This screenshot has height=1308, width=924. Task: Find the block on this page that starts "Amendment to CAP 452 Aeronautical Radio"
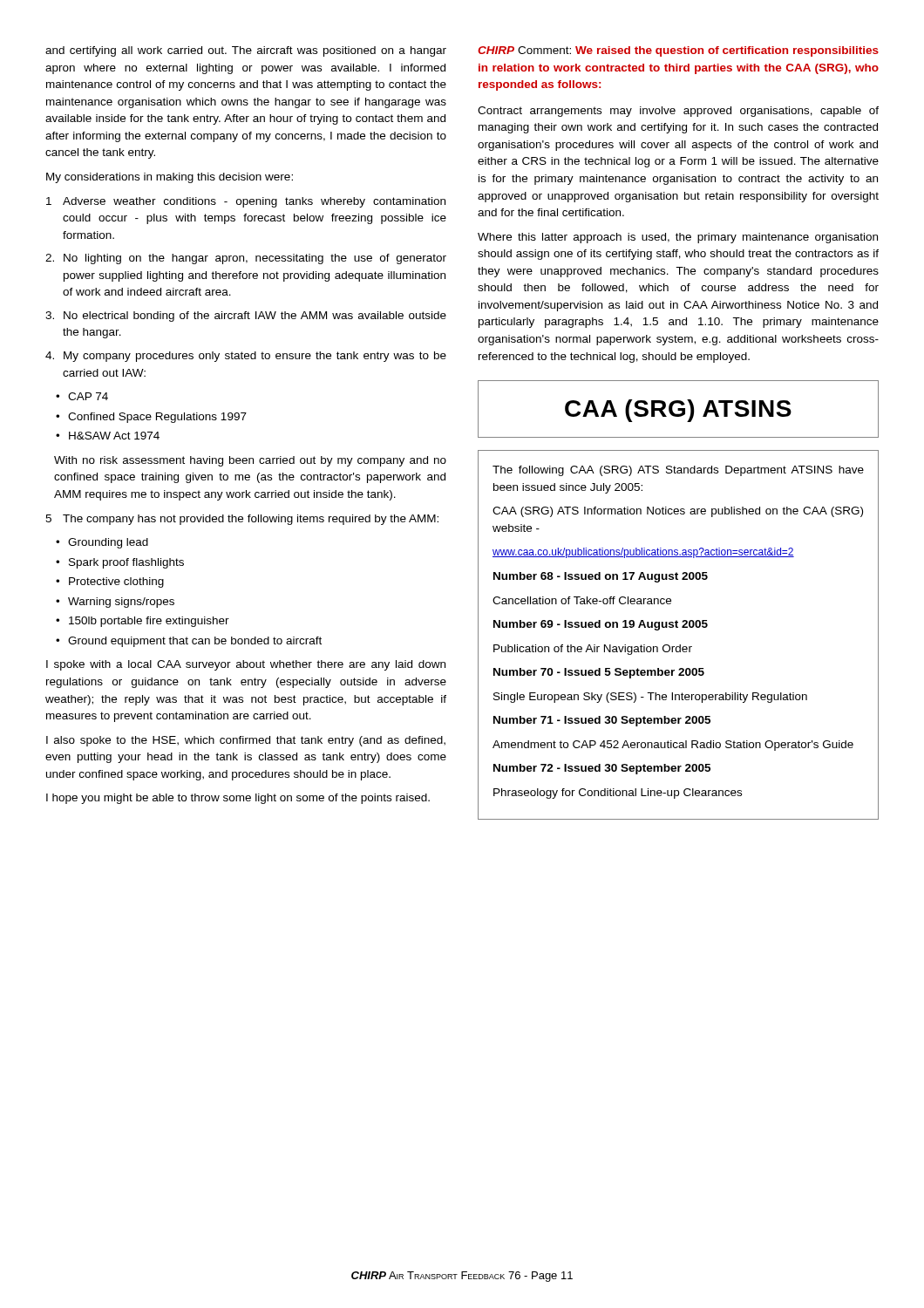678,744
